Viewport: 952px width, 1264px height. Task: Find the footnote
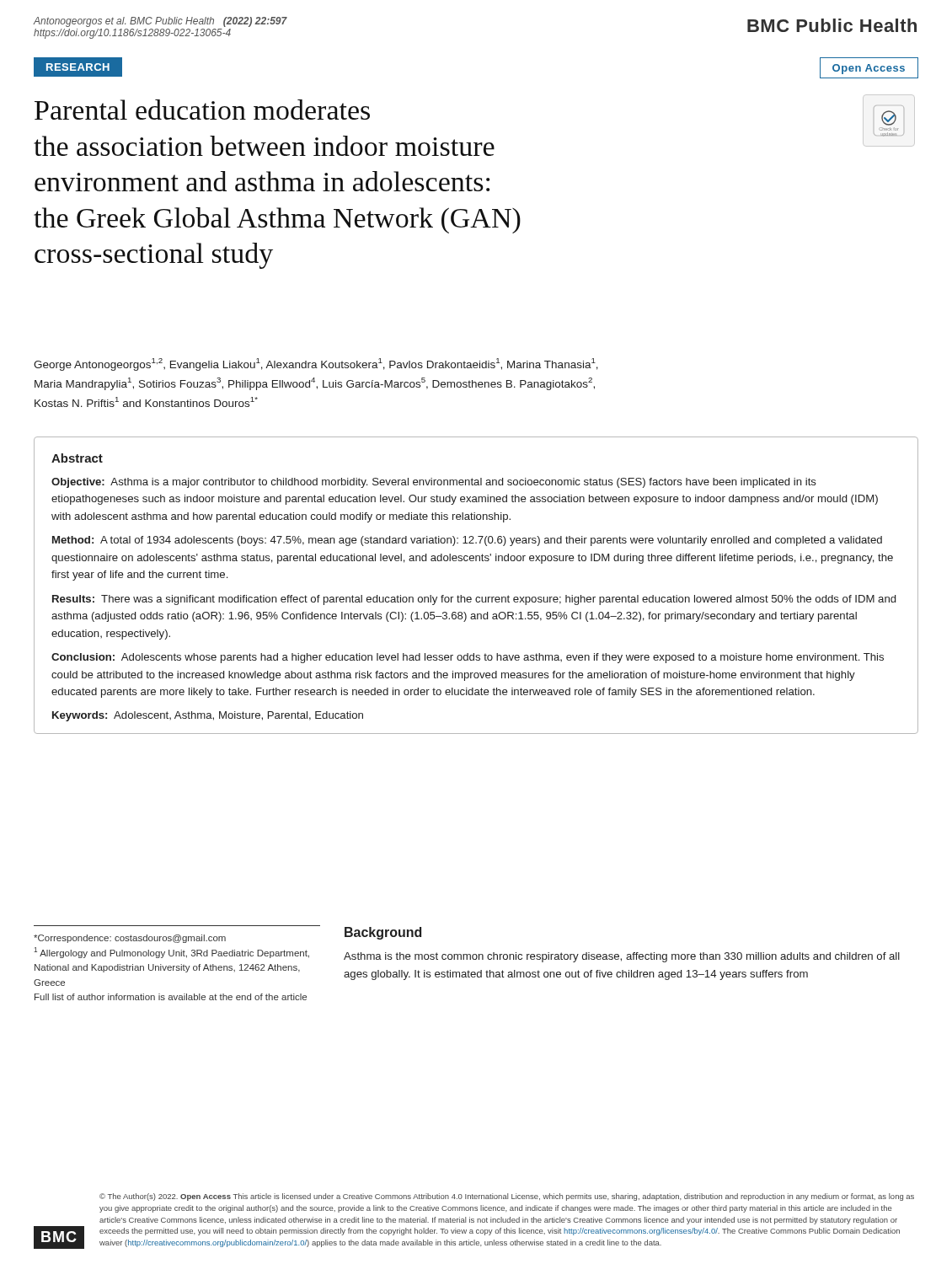[x=172, y=967]
